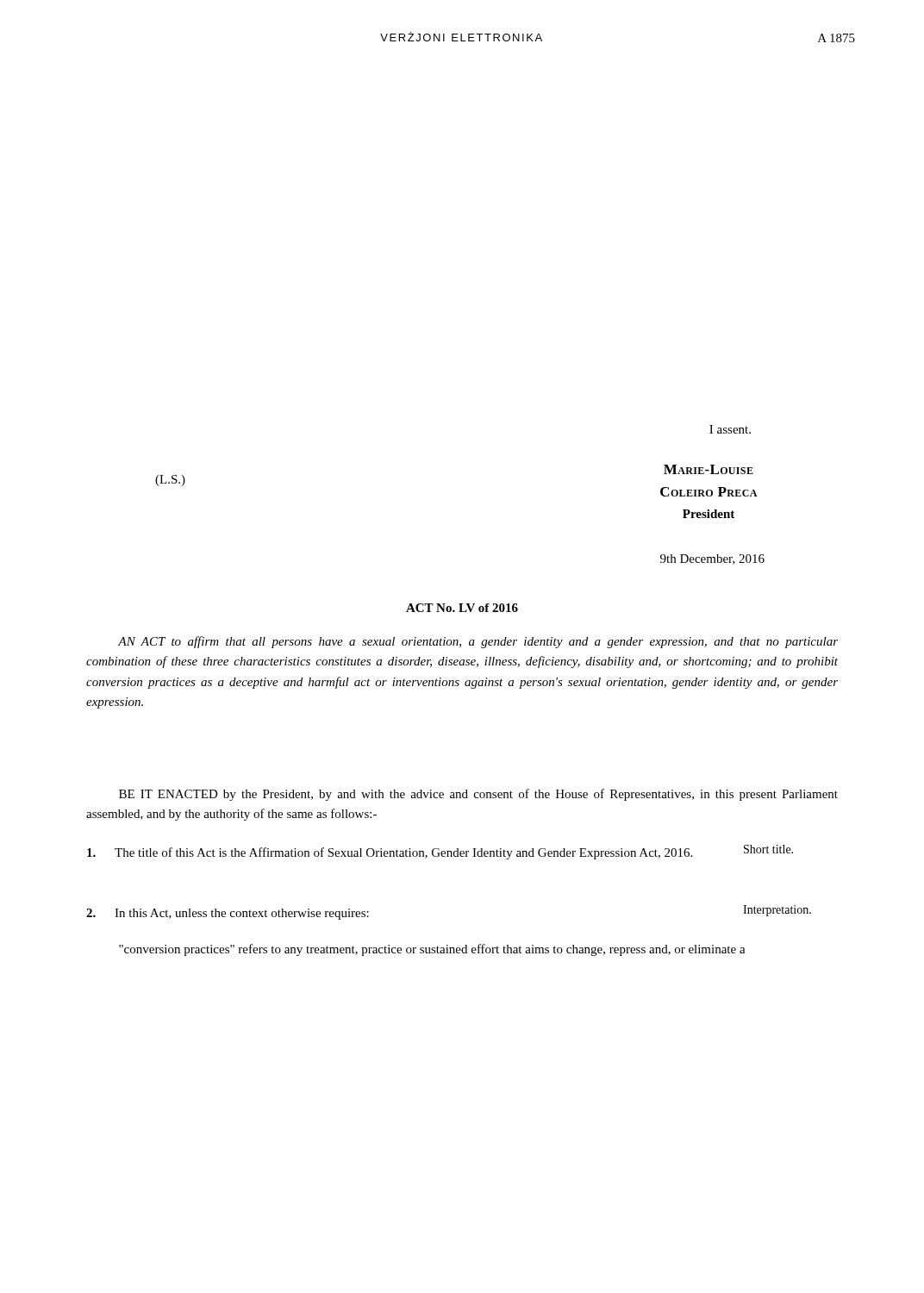
Task: Point to the text starting "AN ACT to affirm that all persons have"
Action: pos(462,672)
